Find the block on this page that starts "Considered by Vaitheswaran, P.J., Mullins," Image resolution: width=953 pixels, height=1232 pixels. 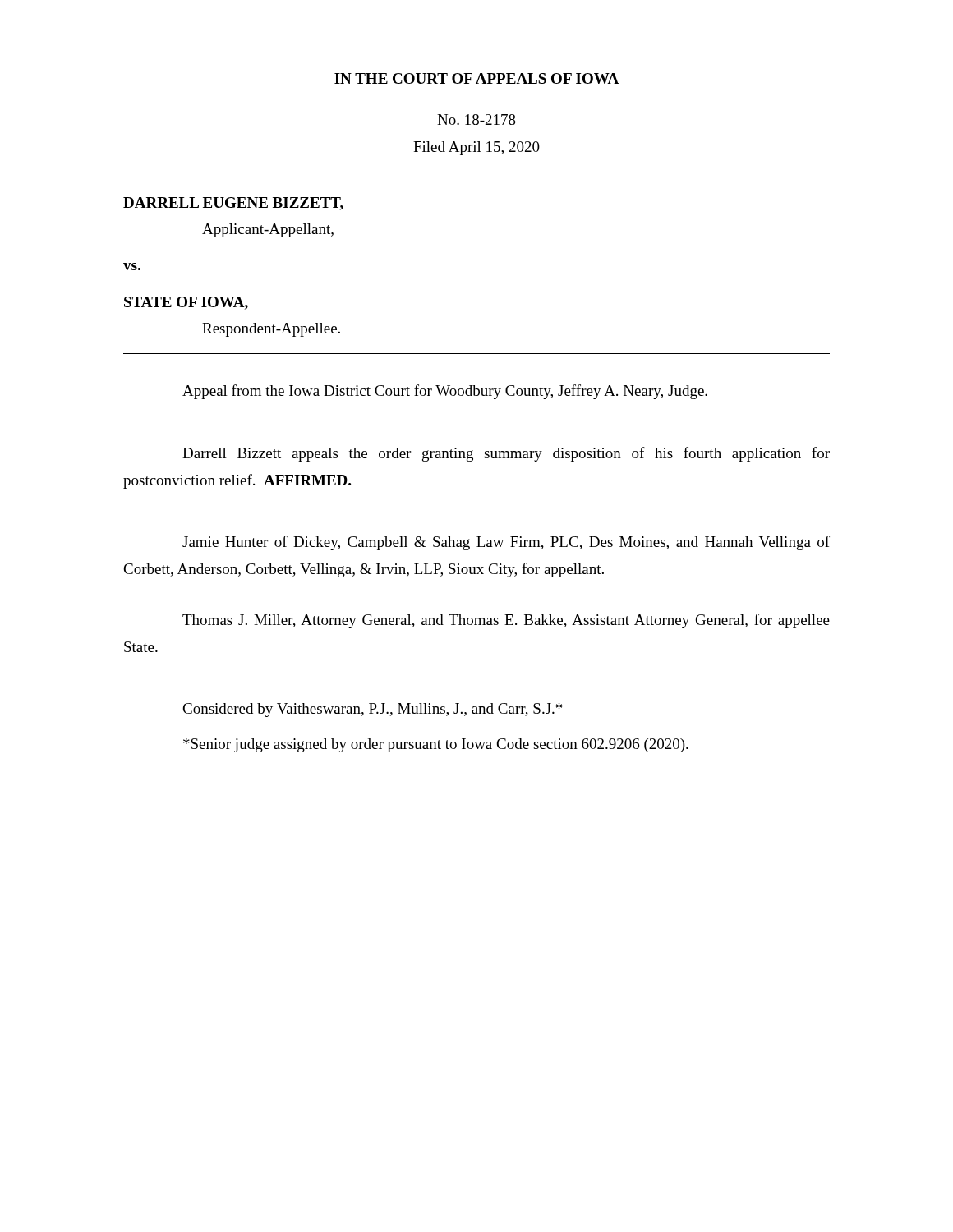(373, 709)
